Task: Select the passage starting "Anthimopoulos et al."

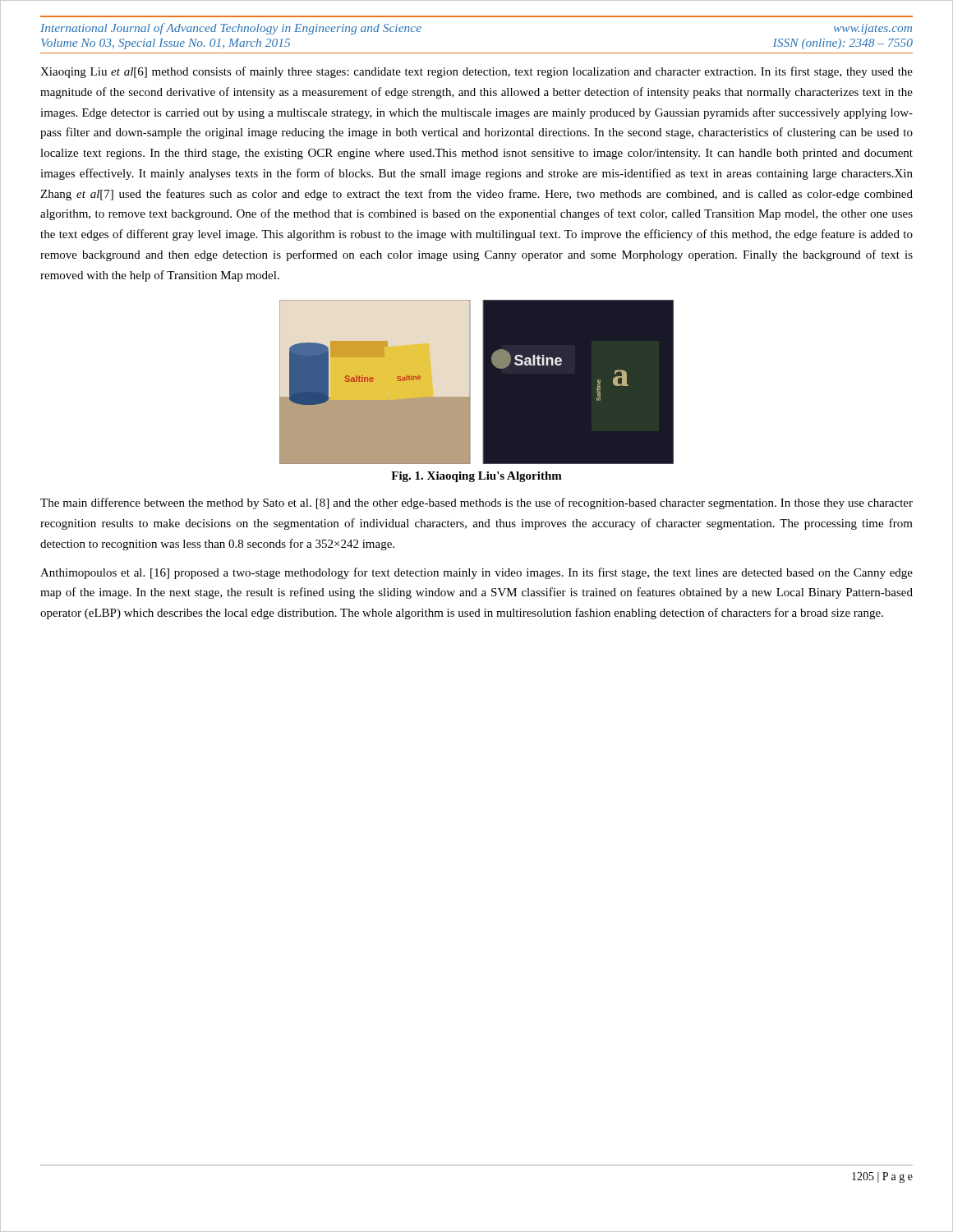Action: (x=476, y=592)
